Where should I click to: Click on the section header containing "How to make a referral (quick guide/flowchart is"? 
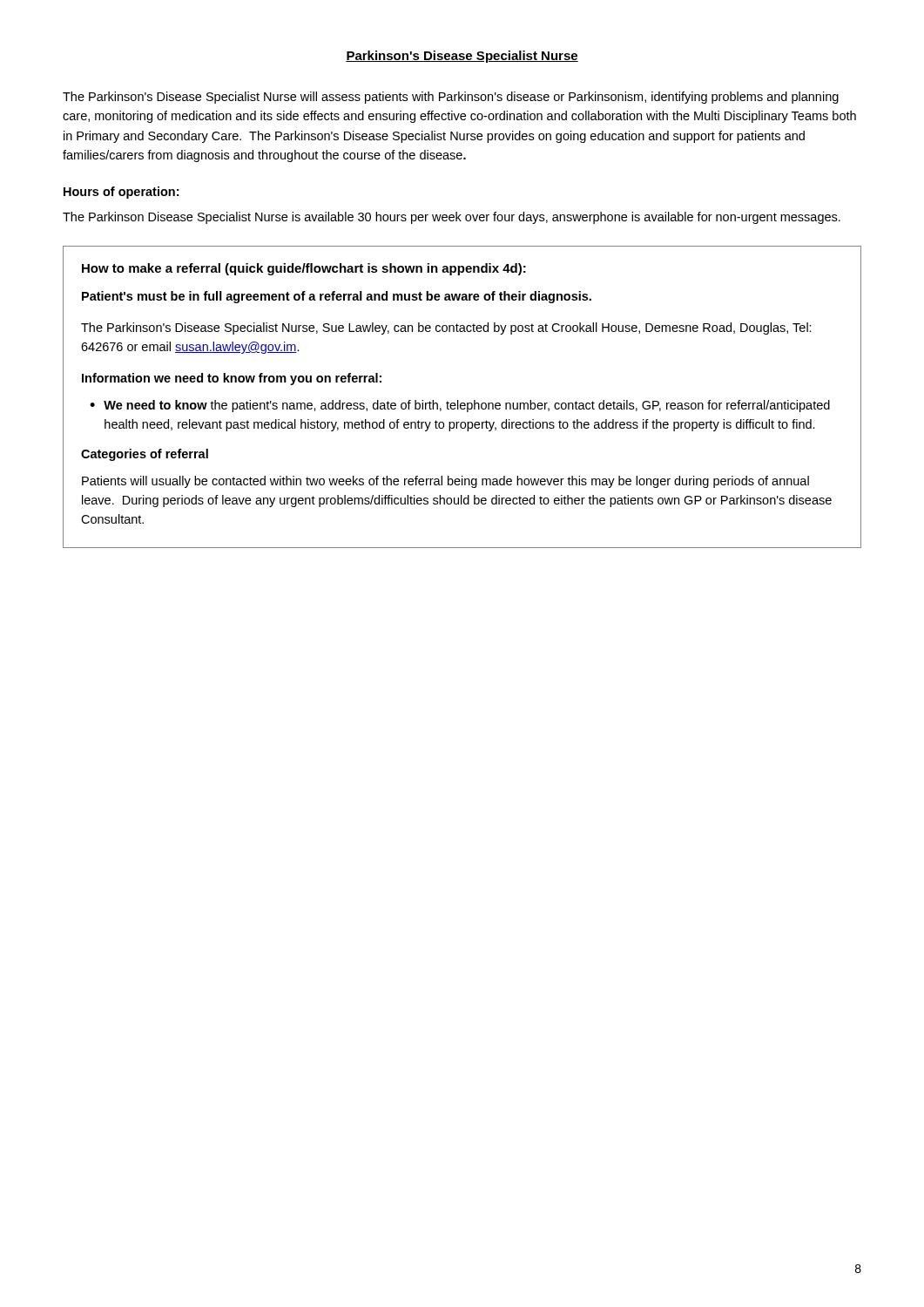tap(304, 268)
